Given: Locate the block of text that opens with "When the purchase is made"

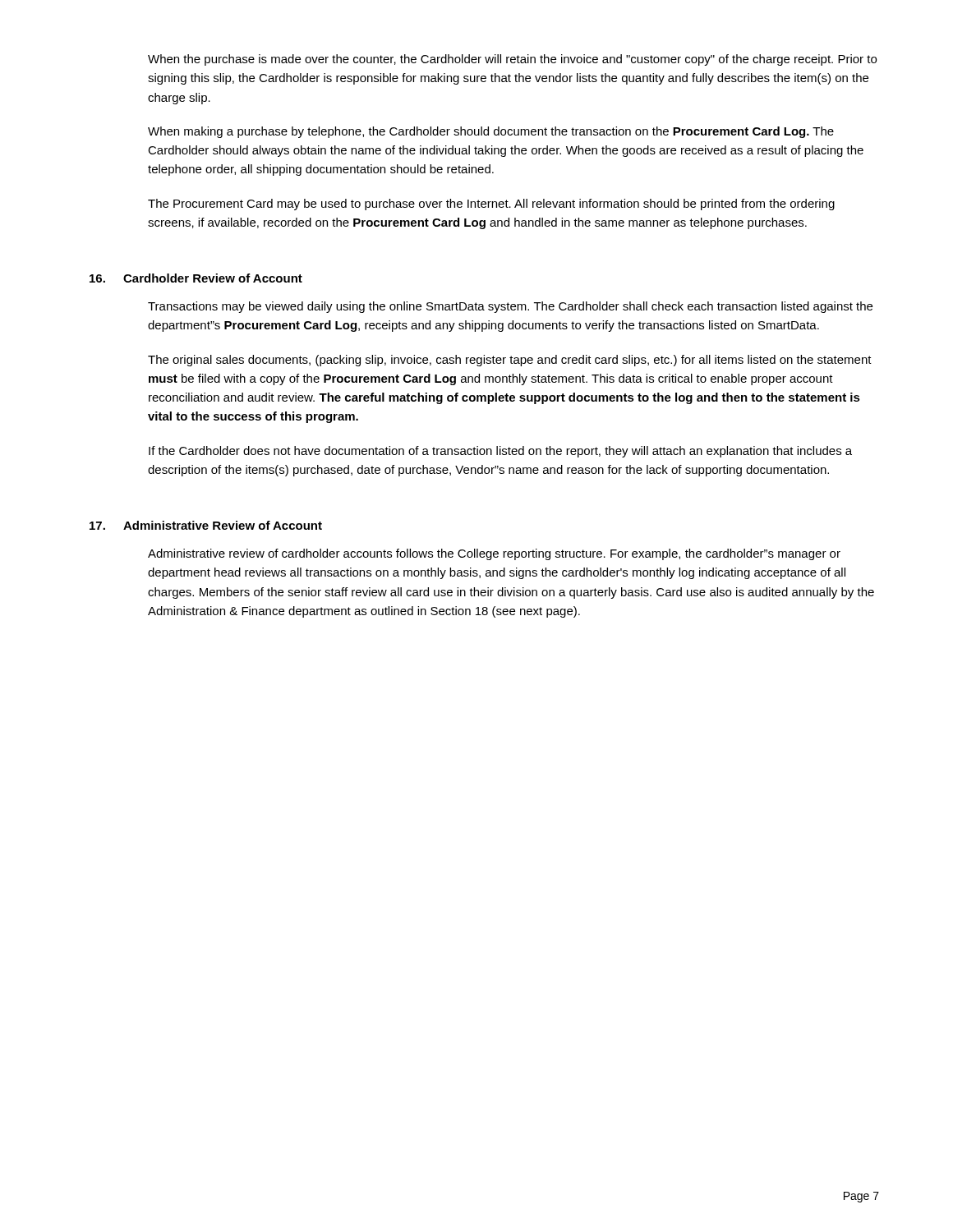Looking at the screenshot, I should coord(513,78).
